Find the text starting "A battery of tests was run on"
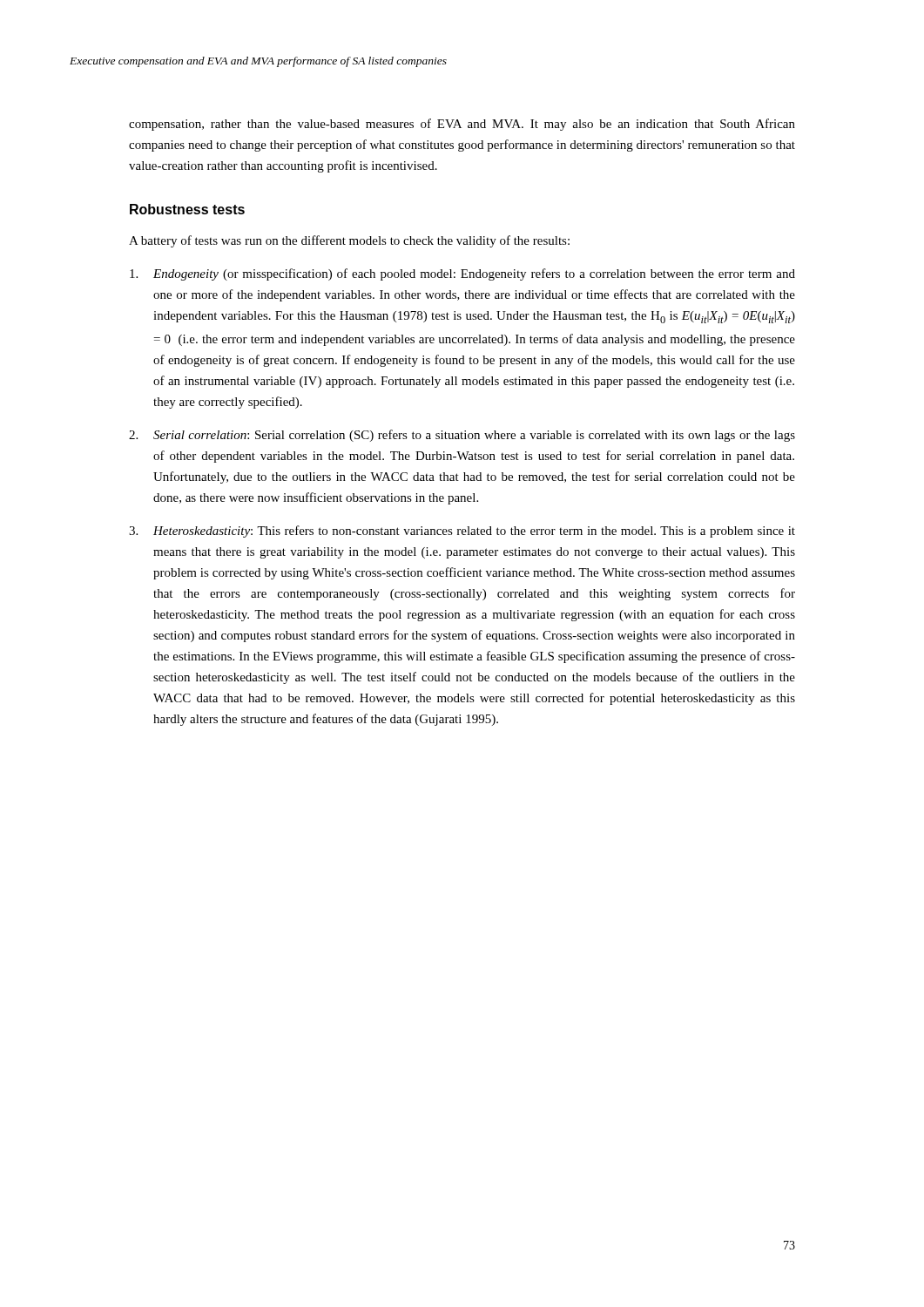The image size is (924, 1307). tap(350, 240)
